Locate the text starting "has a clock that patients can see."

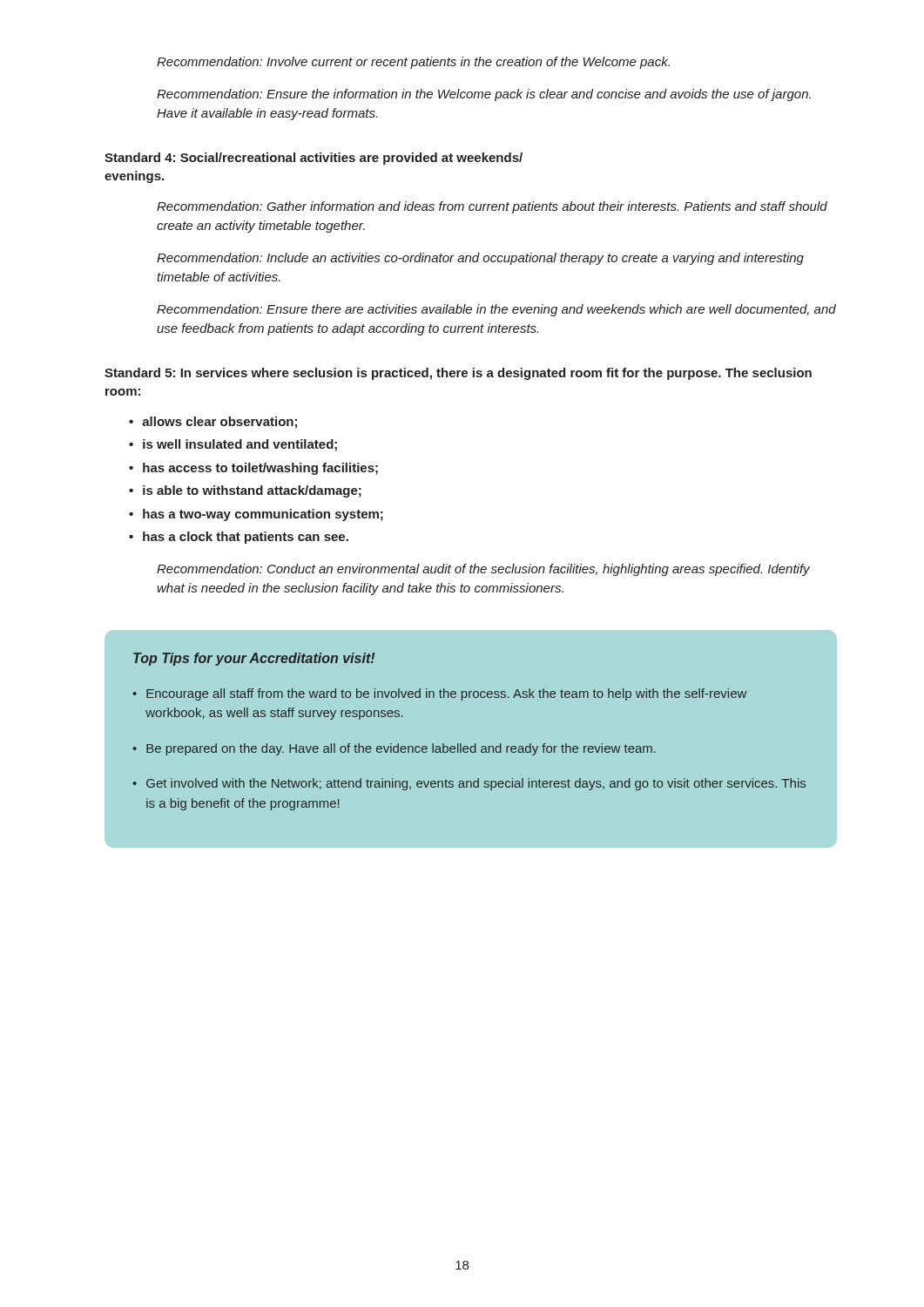[246, 537]
